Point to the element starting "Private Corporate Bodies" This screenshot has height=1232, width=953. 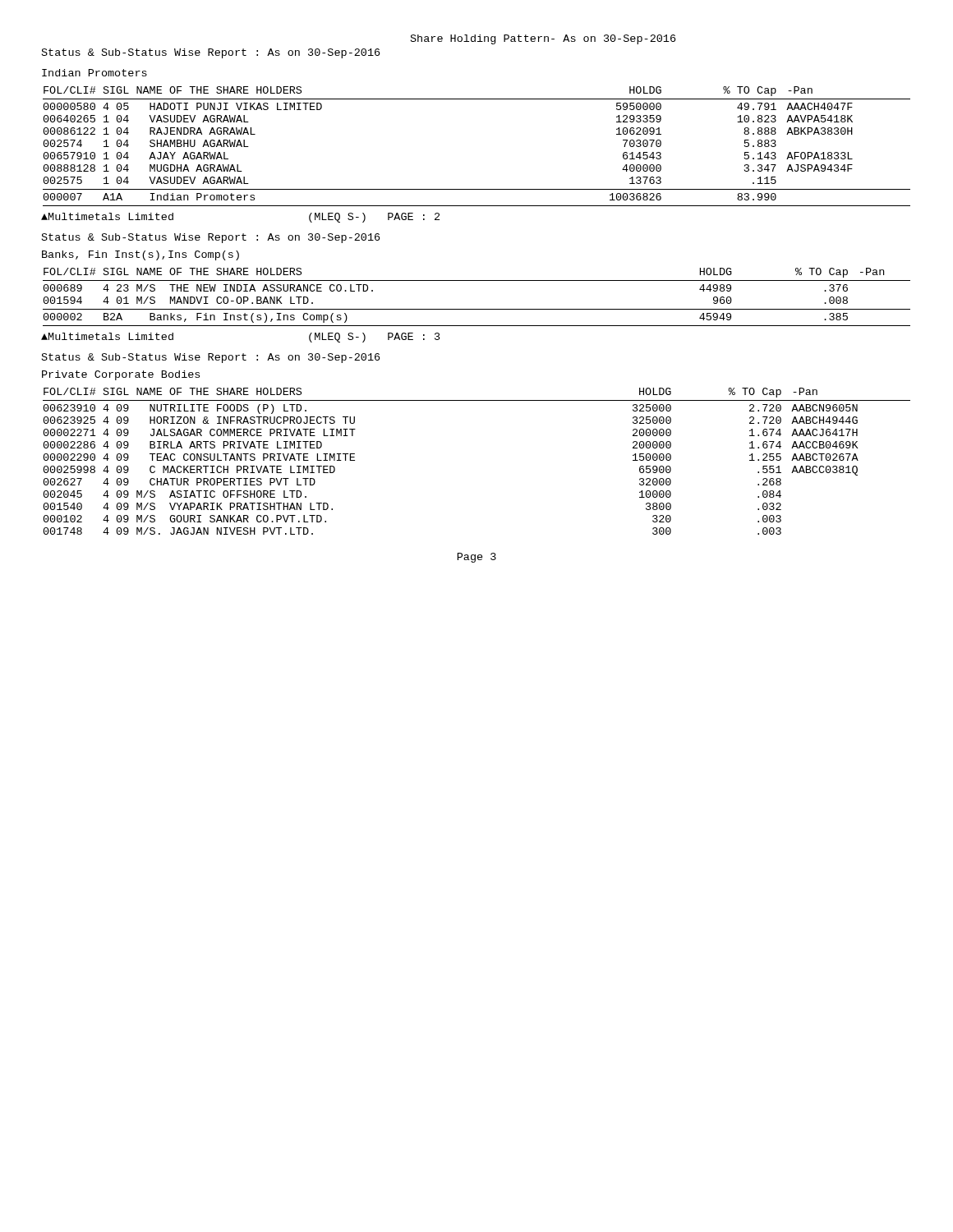[x=121, y=375]
